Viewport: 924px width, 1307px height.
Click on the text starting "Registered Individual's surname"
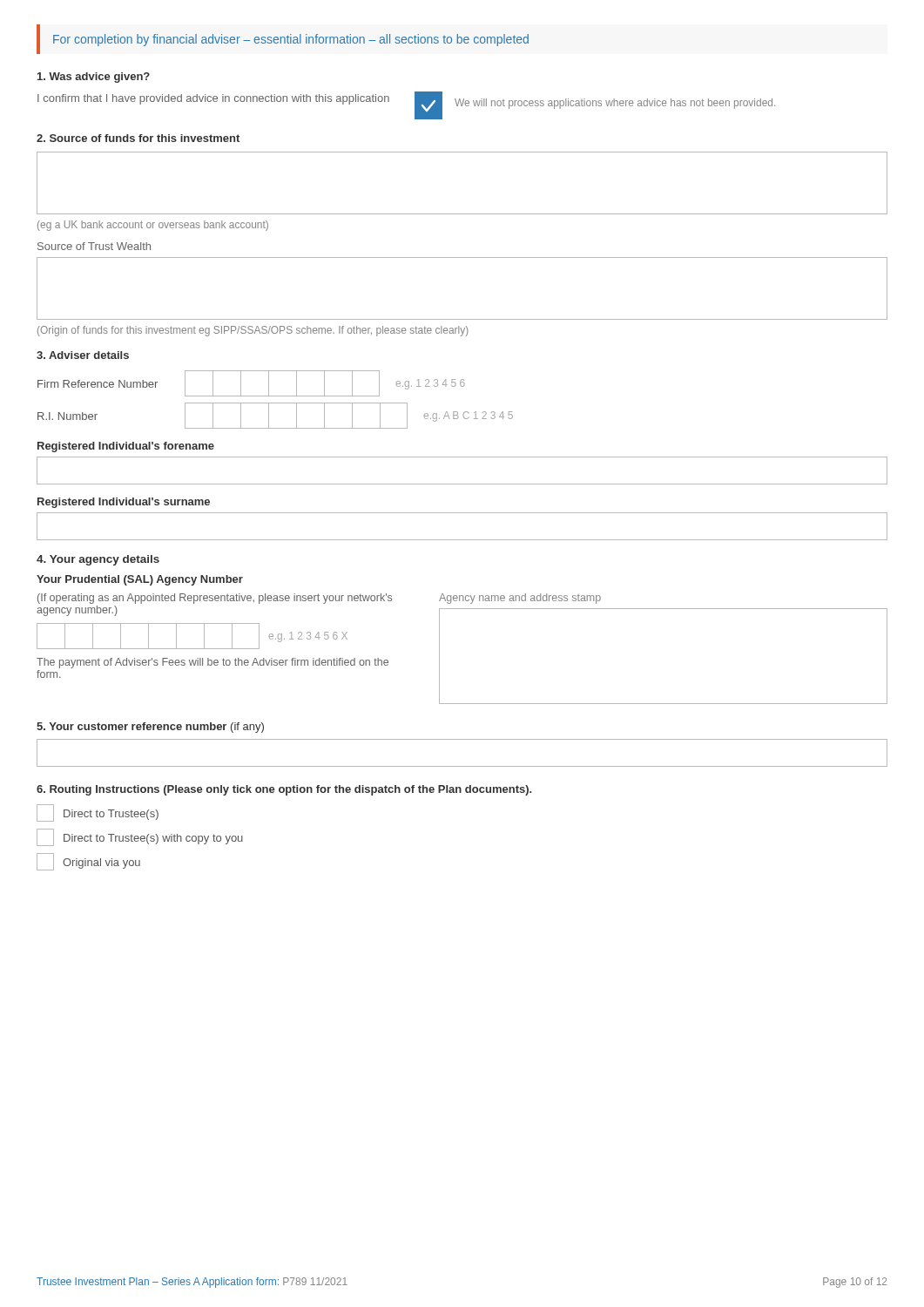(x=123, y=501)
